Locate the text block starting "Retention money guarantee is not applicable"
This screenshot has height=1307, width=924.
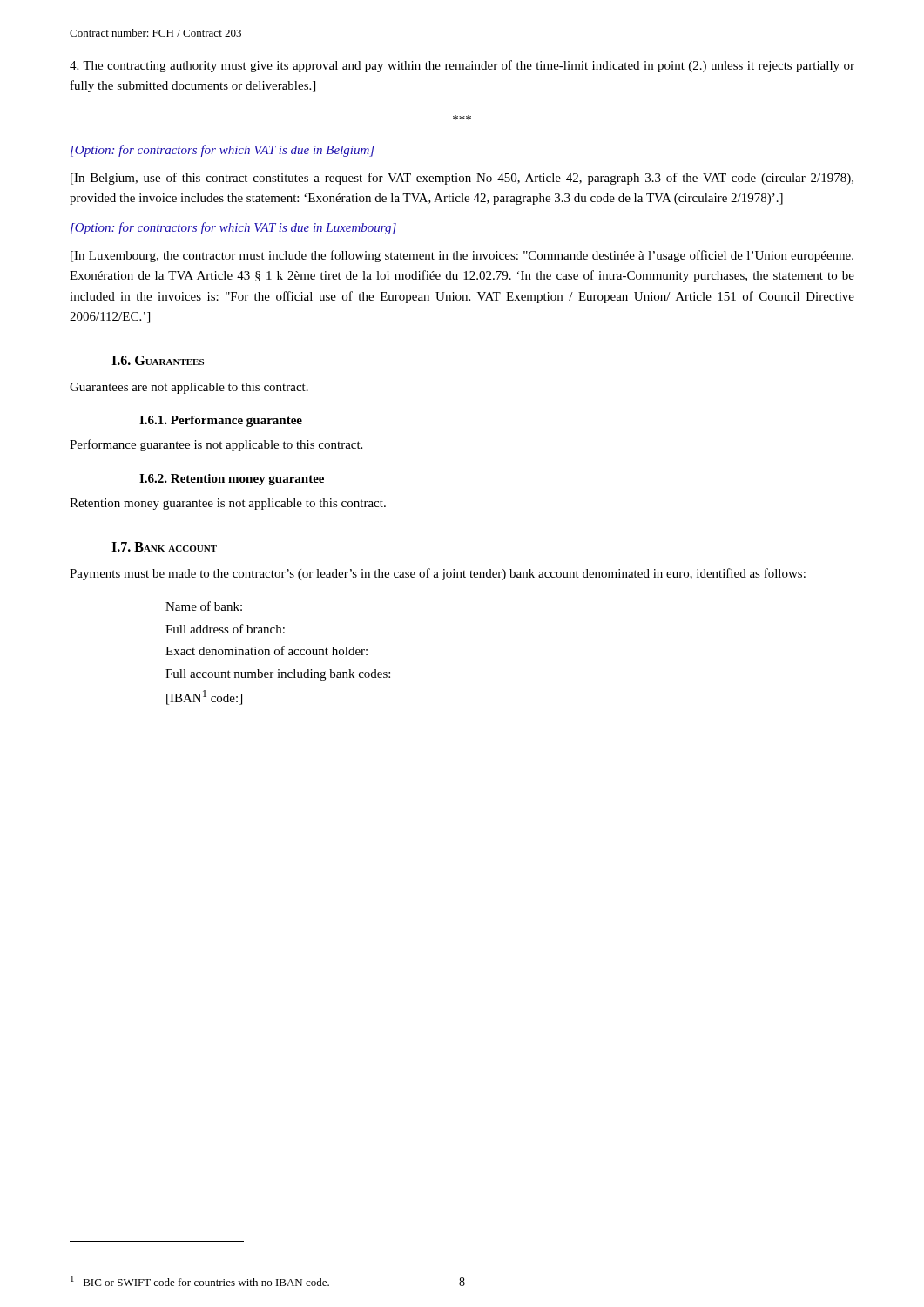point(228,502)
